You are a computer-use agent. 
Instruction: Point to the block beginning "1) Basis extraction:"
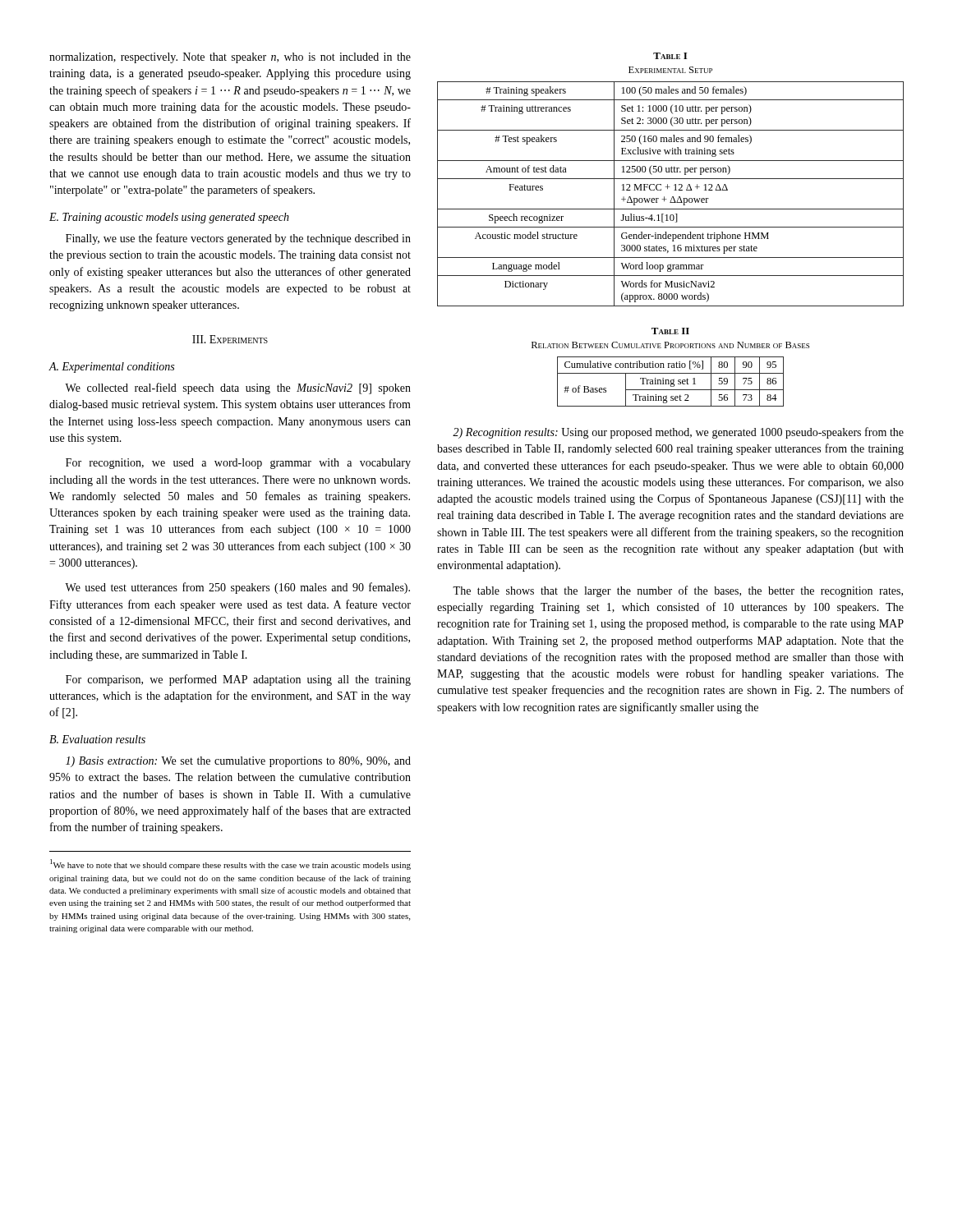(x=230, y=795)
